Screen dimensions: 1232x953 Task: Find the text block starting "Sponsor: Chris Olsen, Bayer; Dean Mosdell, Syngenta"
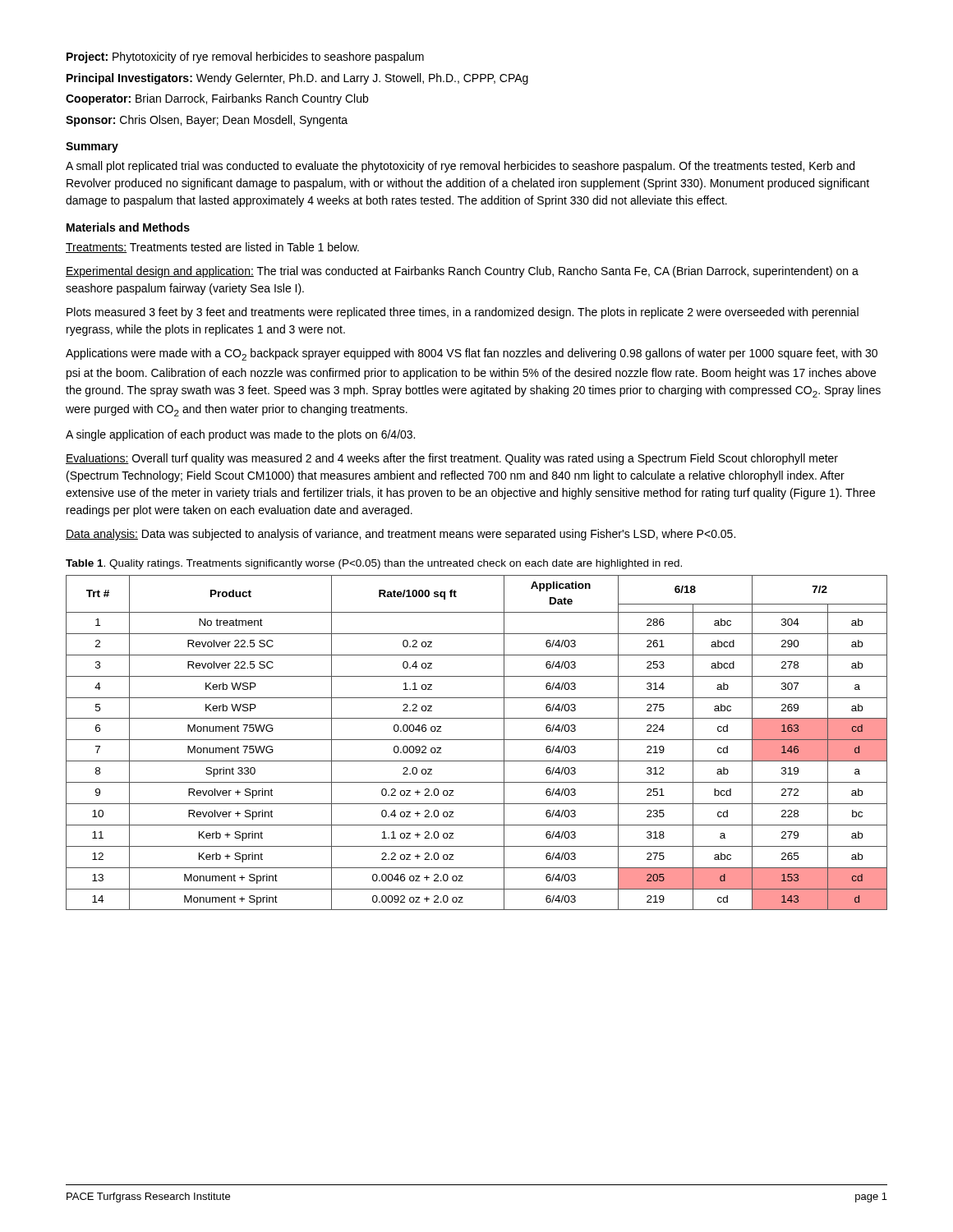click(207, 120)
